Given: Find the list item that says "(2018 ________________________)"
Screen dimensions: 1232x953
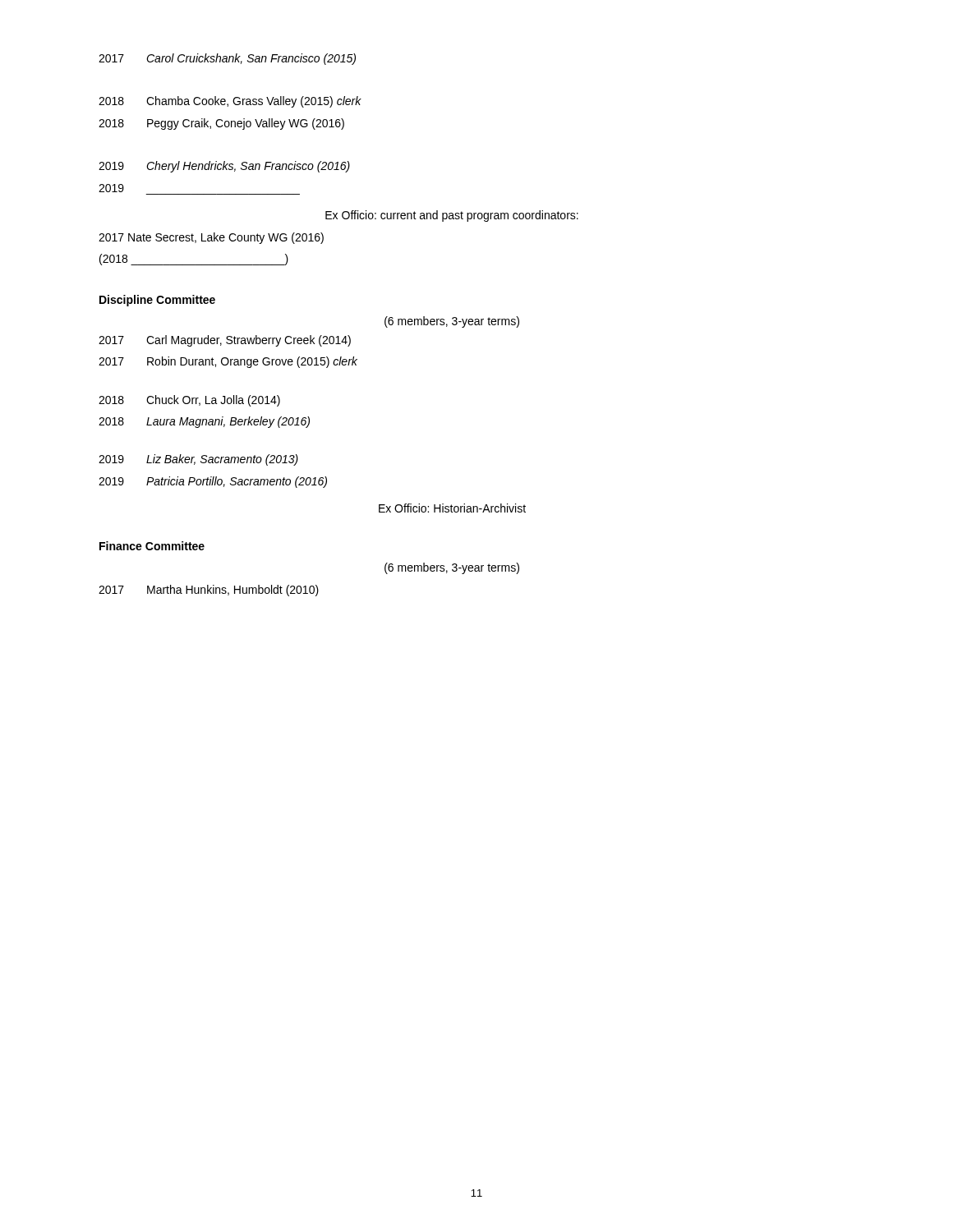Looking at the screenshot, I should 194,259.
